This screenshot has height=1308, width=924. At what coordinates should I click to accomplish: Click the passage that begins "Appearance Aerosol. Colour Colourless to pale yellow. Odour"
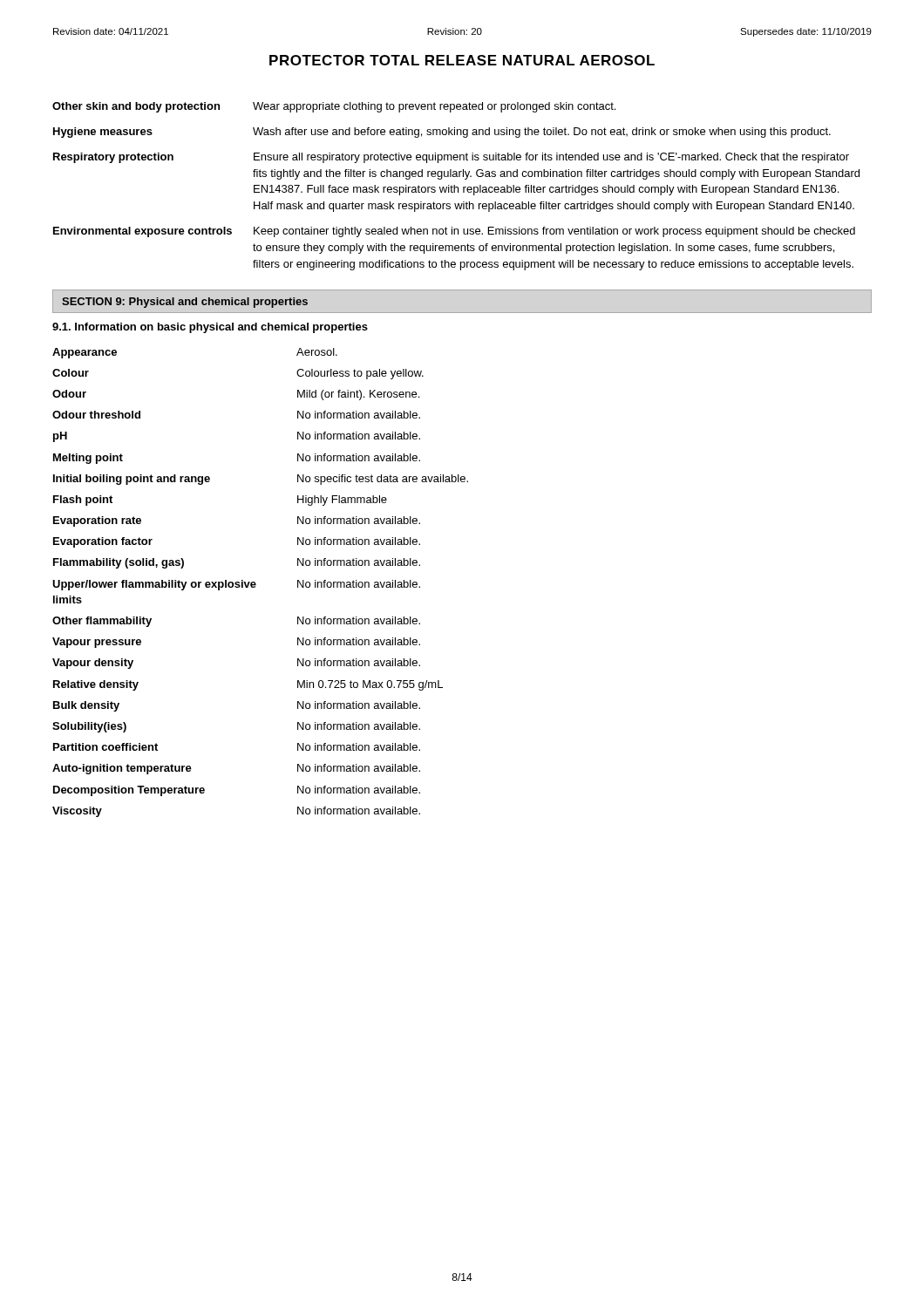[89, 353]
